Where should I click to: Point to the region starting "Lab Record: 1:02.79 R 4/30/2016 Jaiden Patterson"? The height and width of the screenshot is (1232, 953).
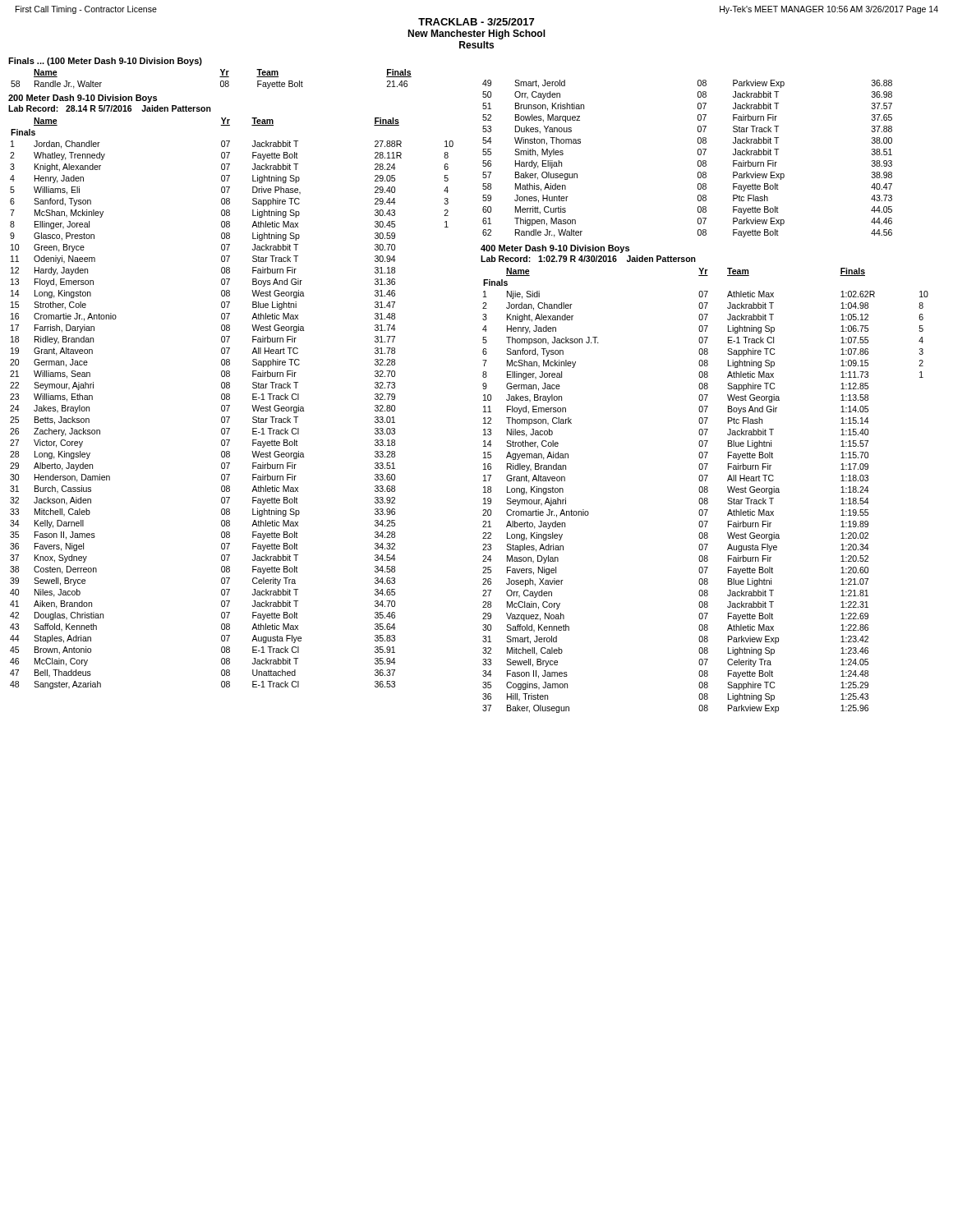[588, 259]
